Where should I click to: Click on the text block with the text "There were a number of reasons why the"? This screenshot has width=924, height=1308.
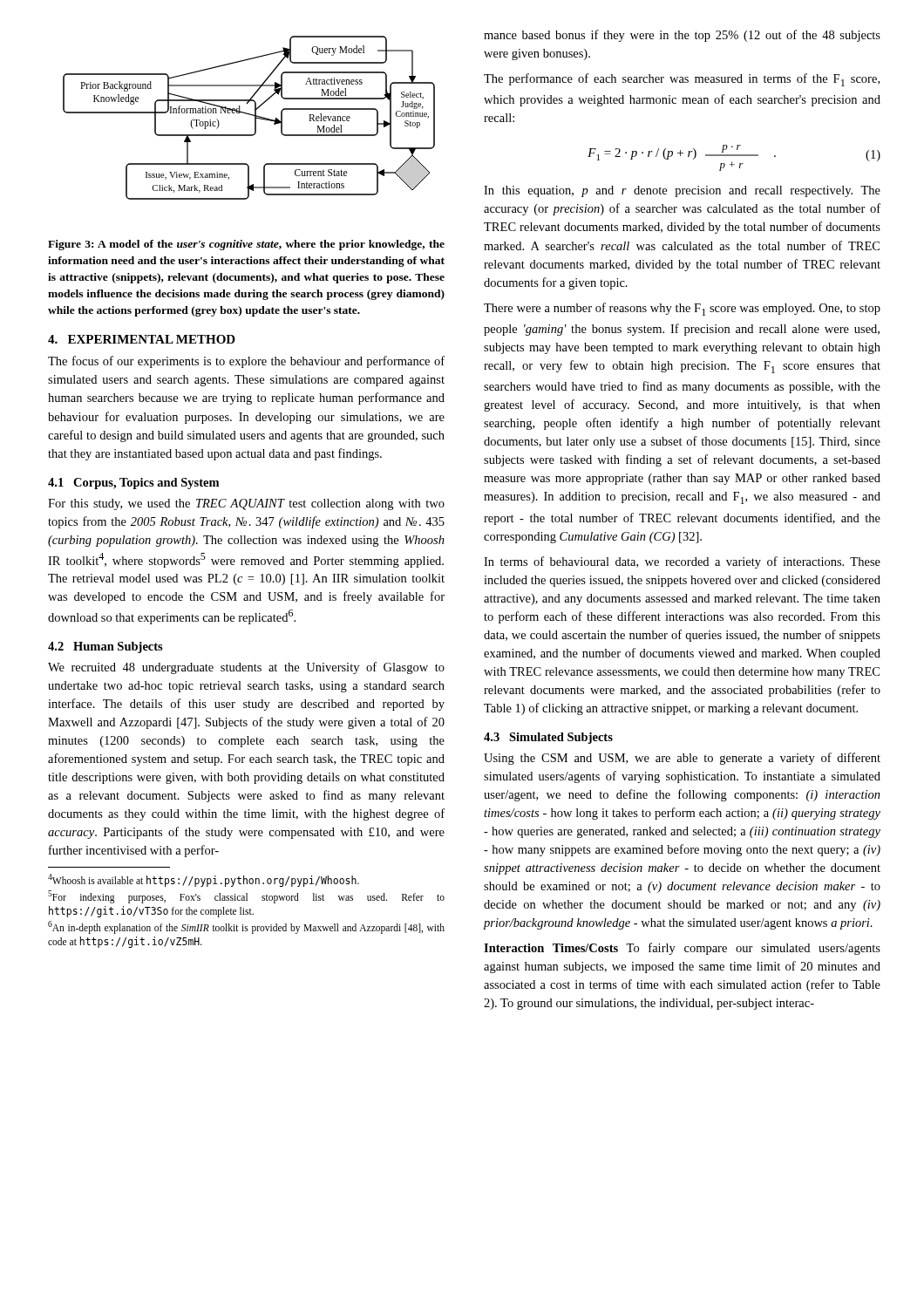coord(682,422)
